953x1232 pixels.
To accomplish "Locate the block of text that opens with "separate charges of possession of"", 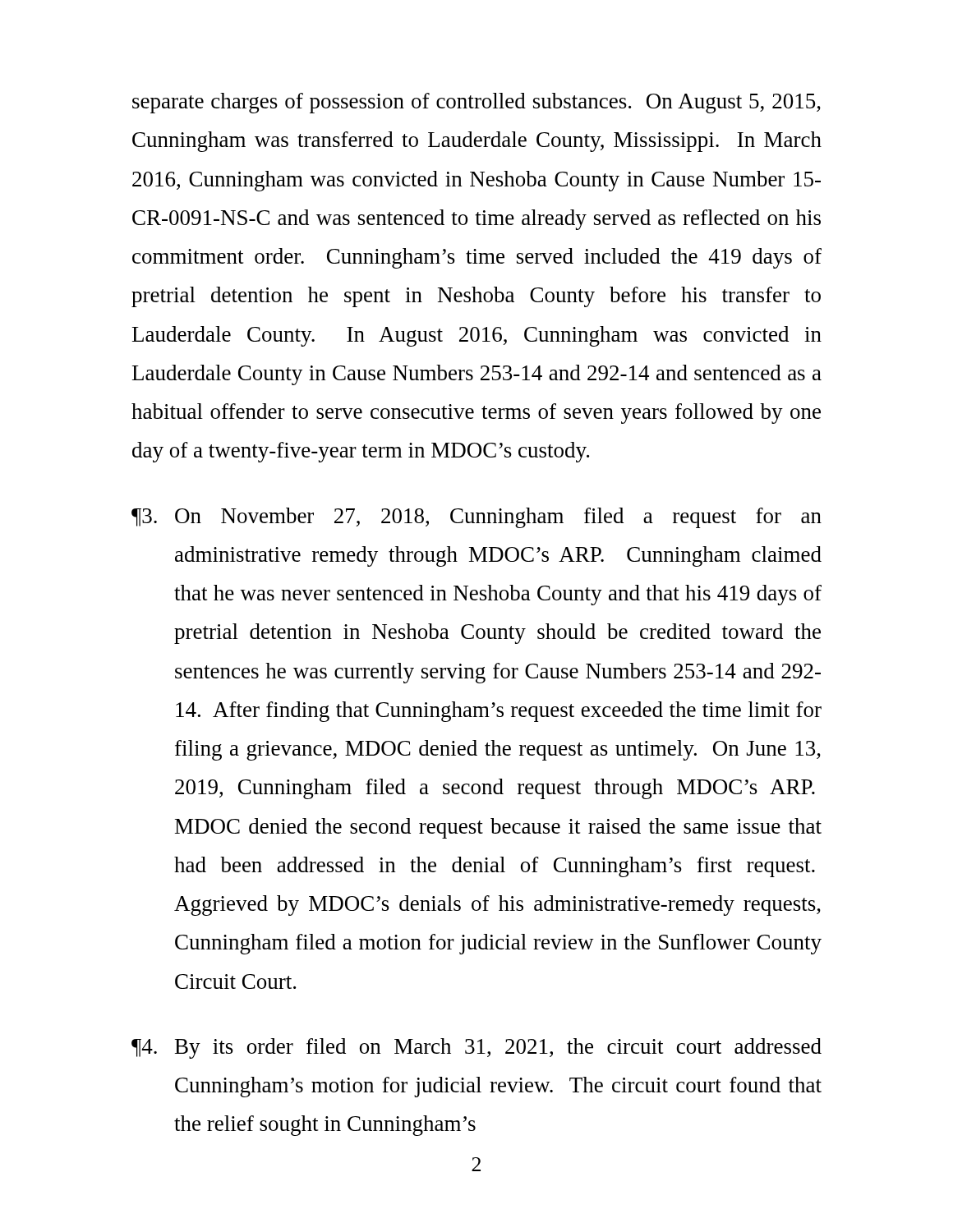I will point(476,276).
